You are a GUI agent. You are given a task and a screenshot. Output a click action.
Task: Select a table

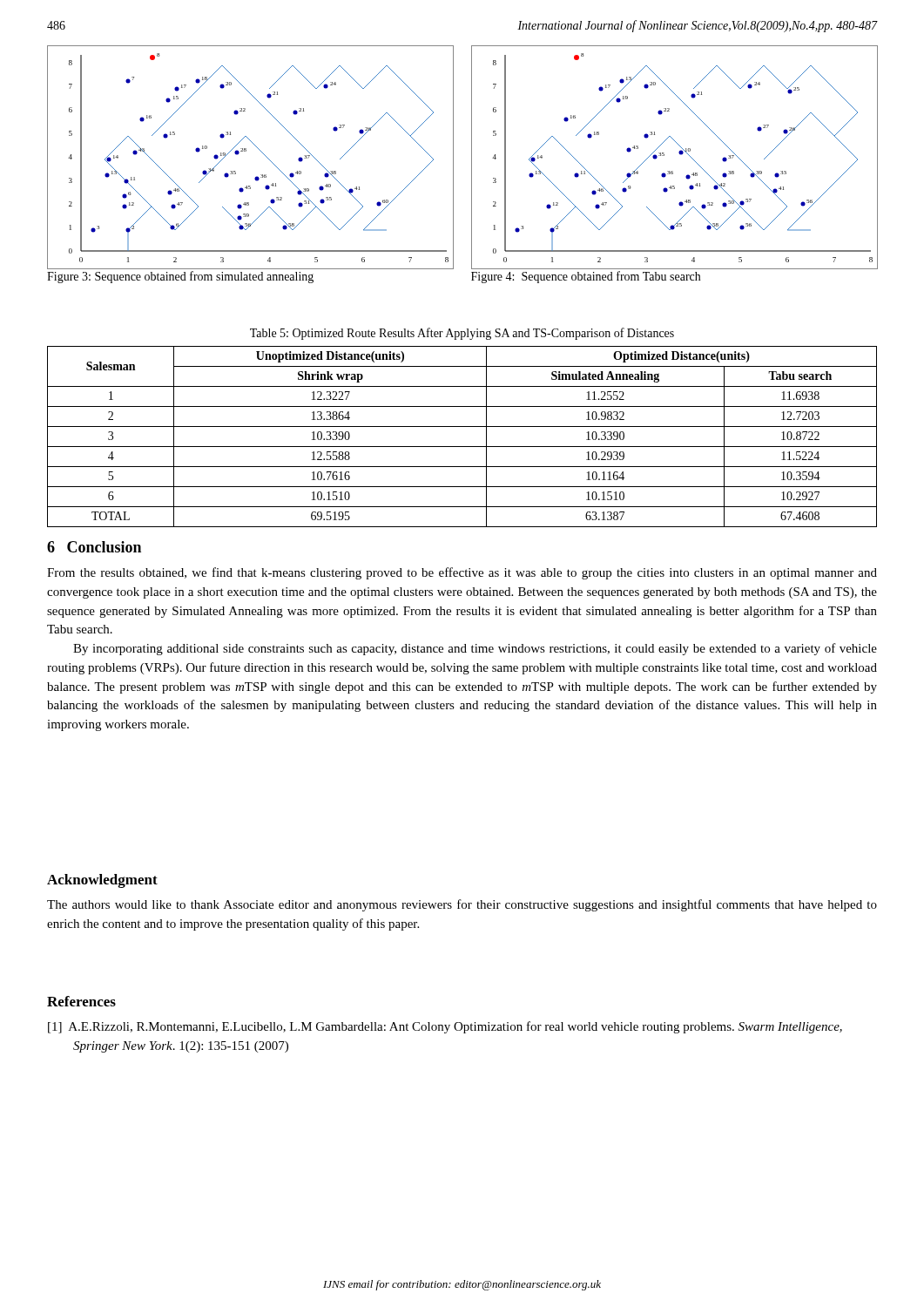[x=462, y=437]
